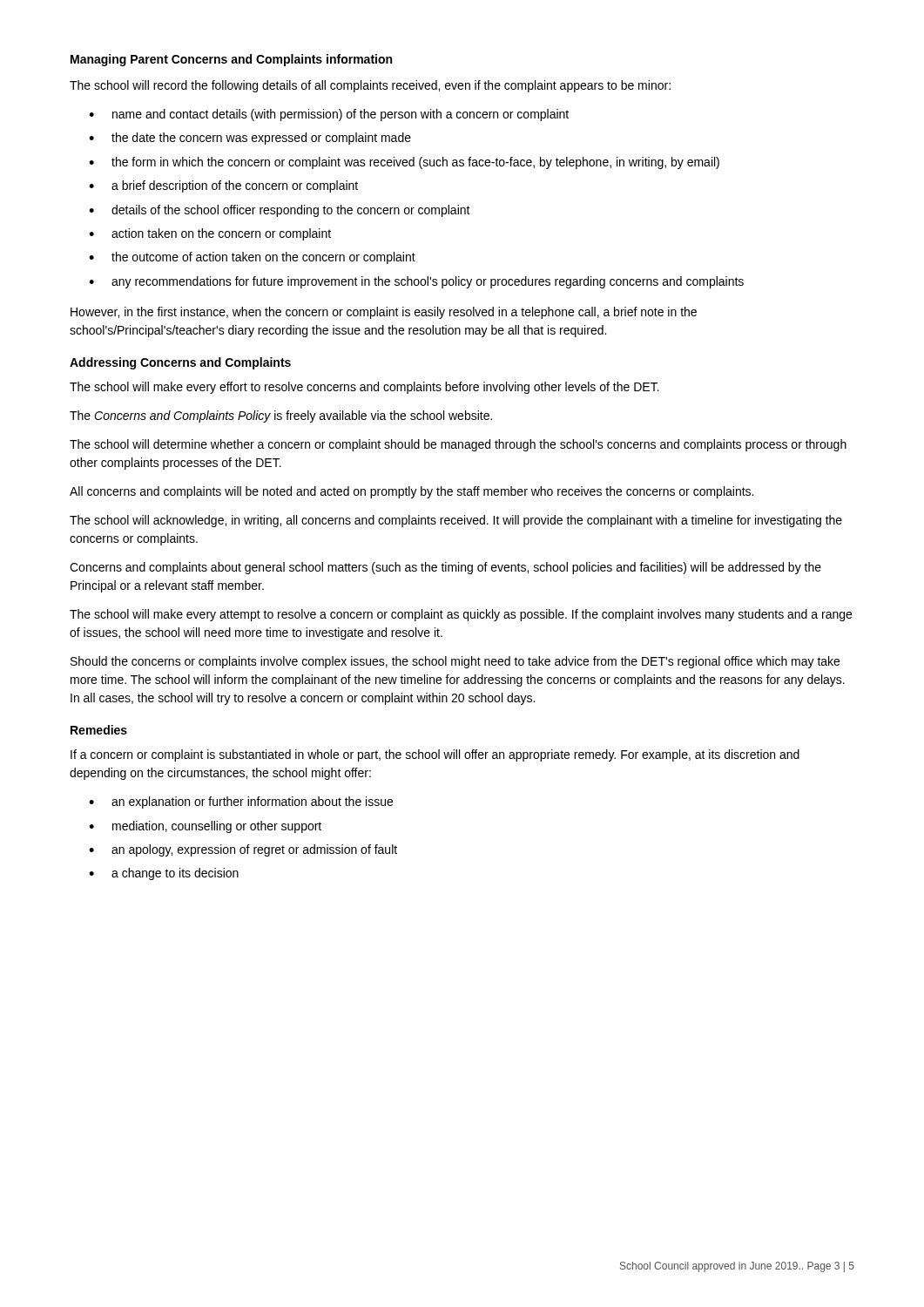Where is the passage that starts "All concerns and complaints will be noted"?
Viewport: 924px width, 1307px height.
point(412,492)
